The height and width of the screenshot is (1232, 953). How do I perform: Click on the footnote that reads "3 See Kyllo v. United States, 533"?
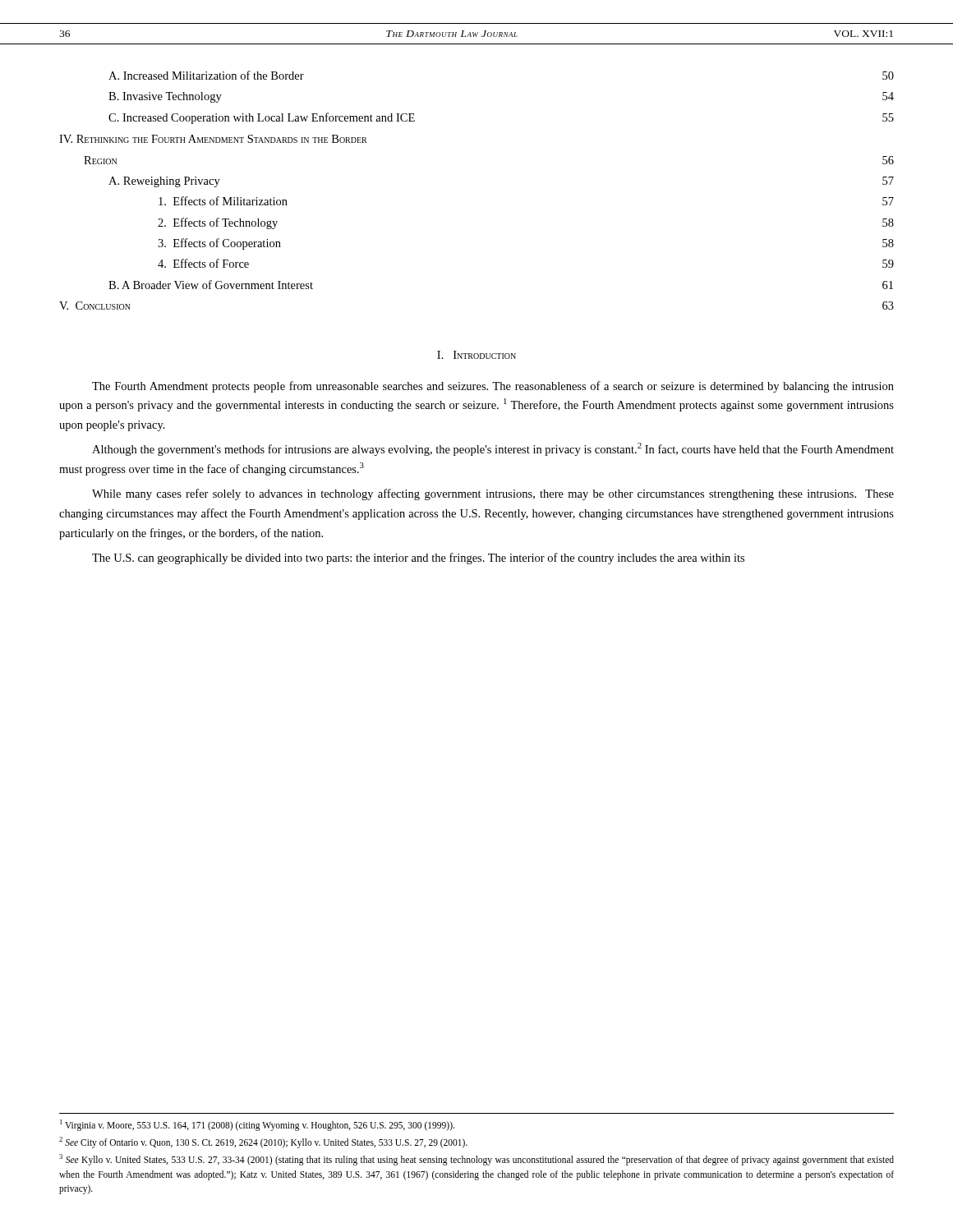click(x=476, y=1173)
